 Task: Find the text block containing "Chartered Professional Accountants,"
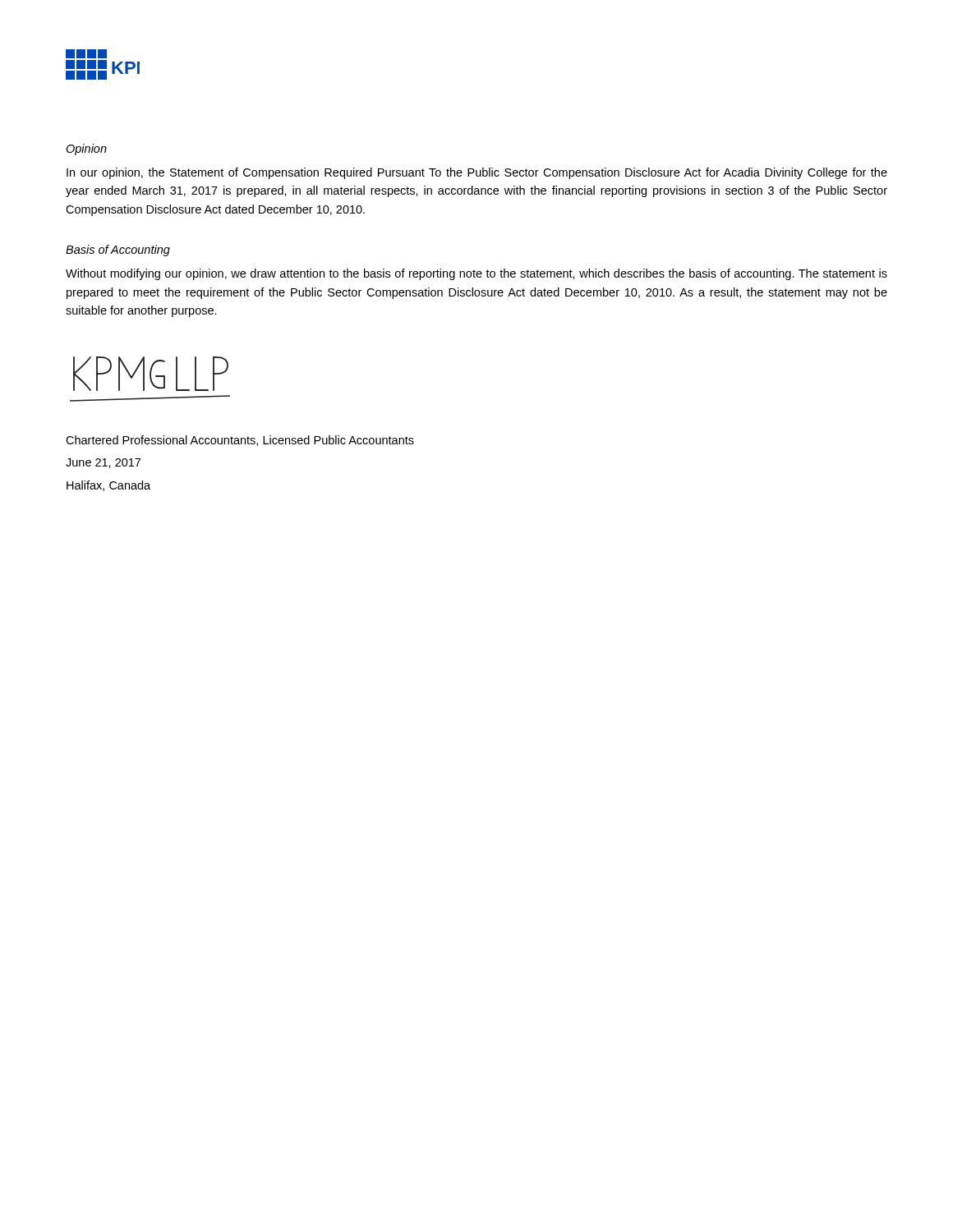(240, 440)
